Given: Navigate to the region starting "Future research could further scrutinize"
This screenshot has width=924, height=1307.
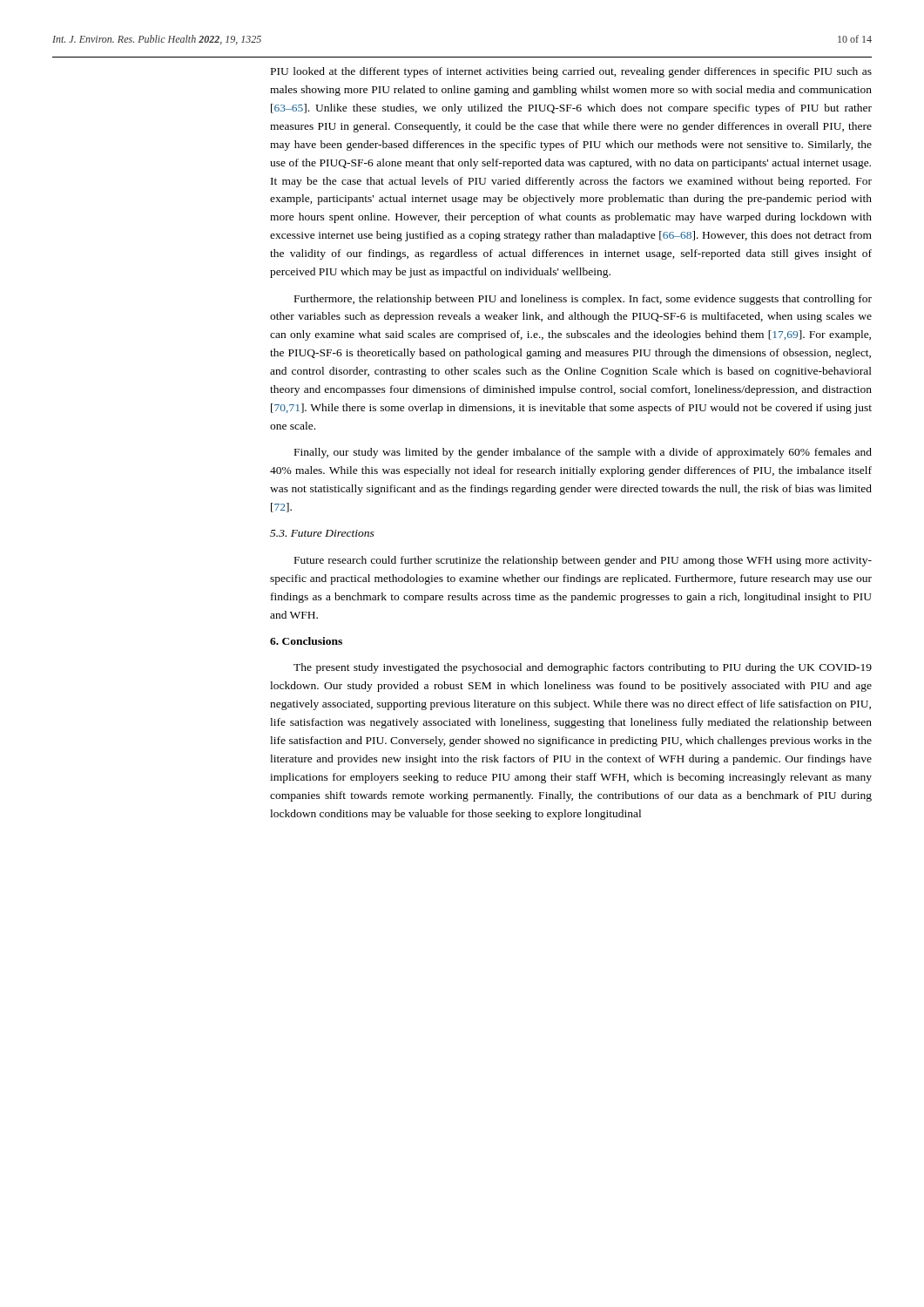Looking at the screenshot, I should [571, 588].
